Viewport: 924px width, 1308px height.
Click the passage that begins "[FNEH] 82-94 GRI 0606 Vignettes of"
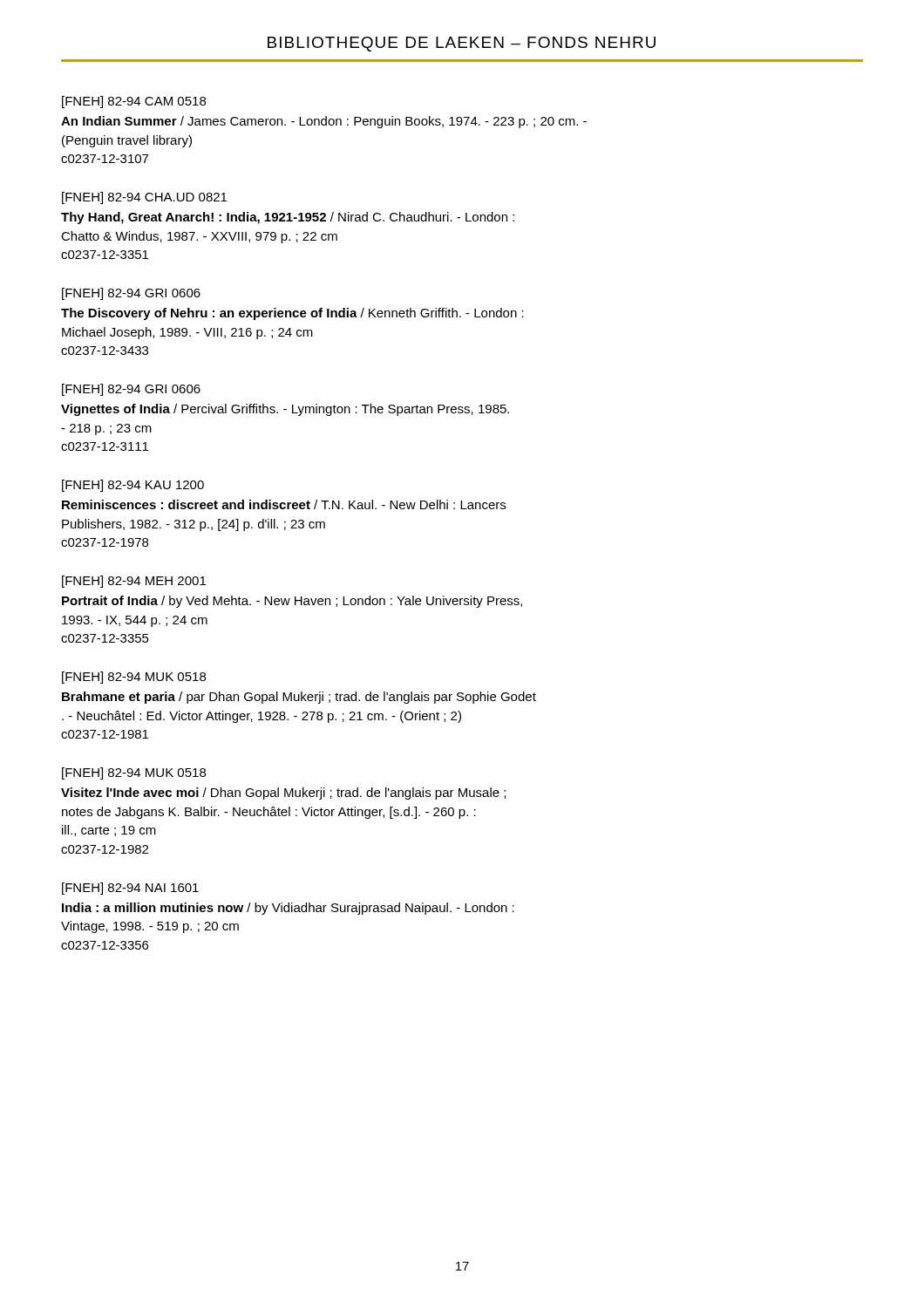click(x=462, y=416)
